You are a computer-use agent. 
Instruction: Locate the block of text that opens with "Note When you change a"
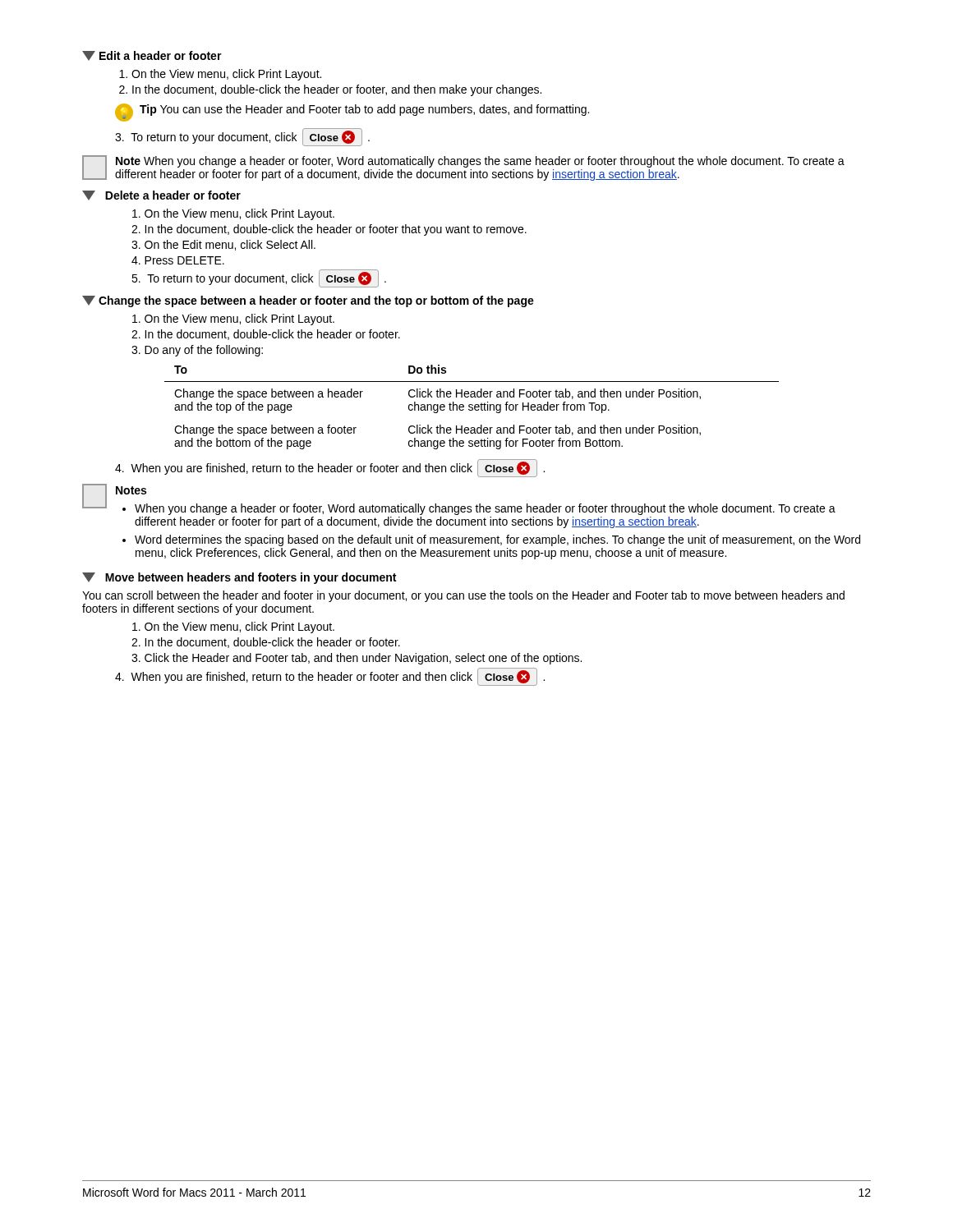coord(476,168)
